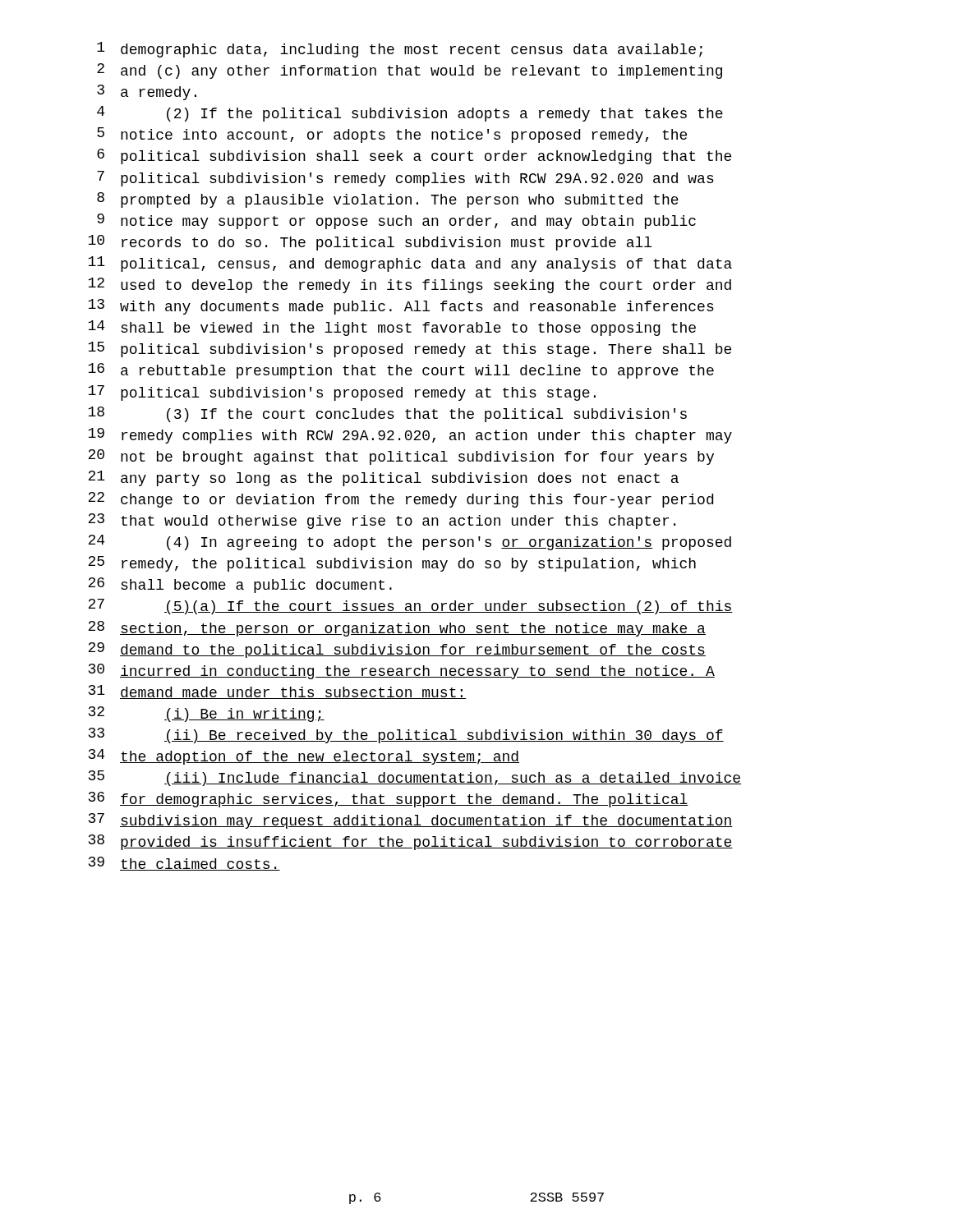Select the text starting "13 with any documents made public. All"
Viewport: 953px width, 1232px height.
[476, 307]
